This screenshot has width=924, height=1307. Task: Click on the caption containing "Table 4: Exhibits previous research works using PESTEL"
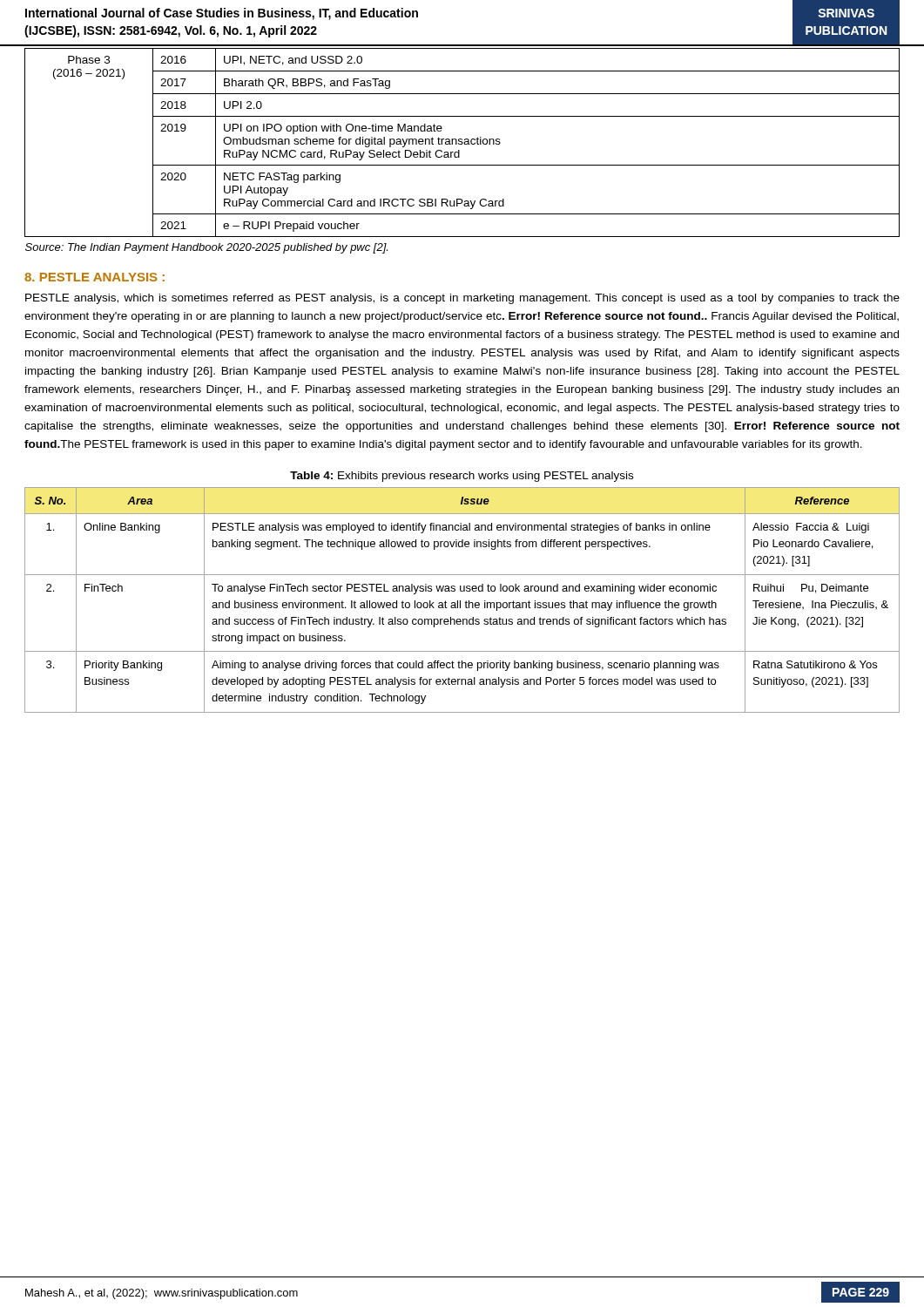coord(462,476)
